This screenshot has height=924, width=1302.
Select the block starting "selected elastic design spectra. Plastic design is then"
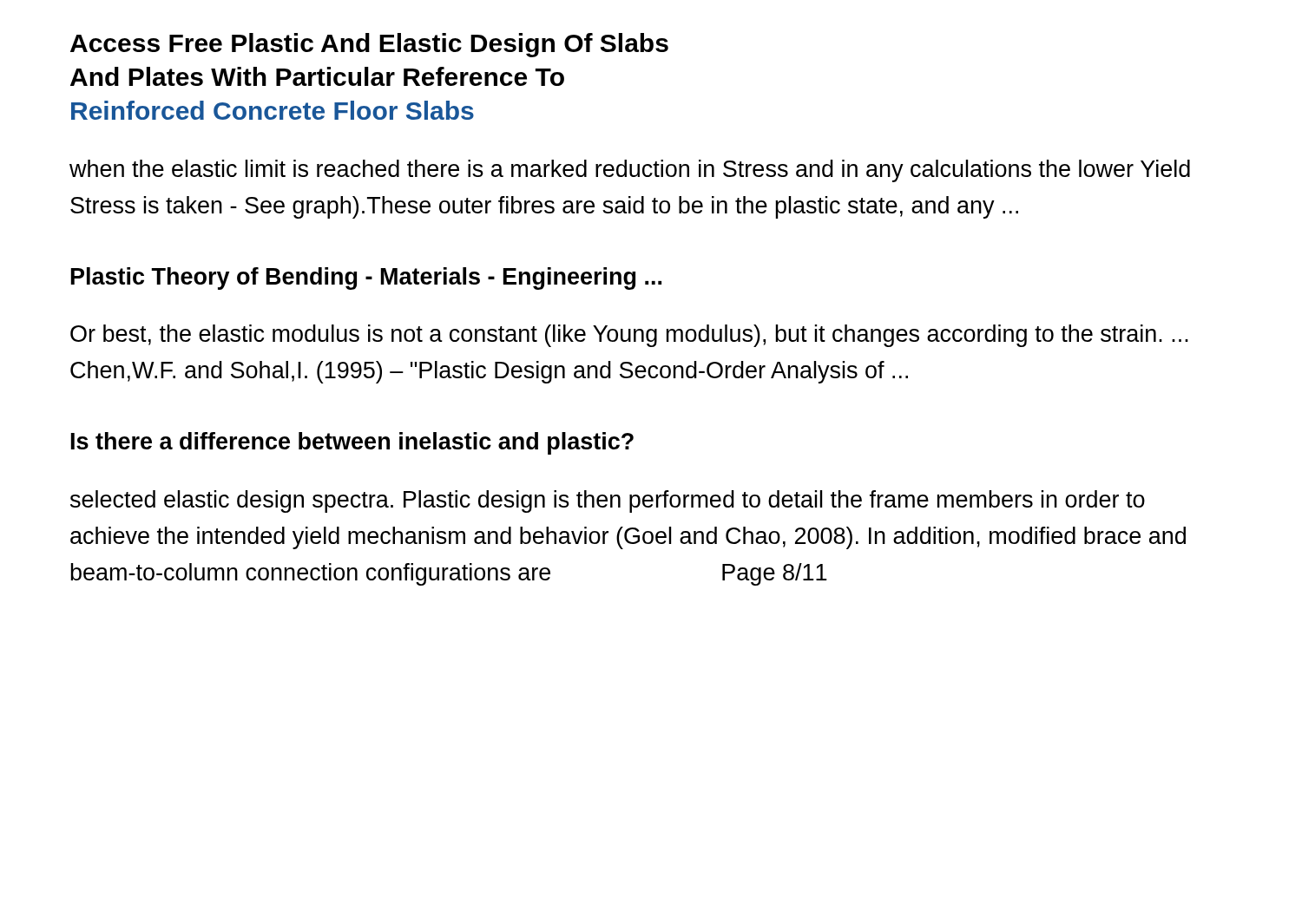tap(651, 537)
